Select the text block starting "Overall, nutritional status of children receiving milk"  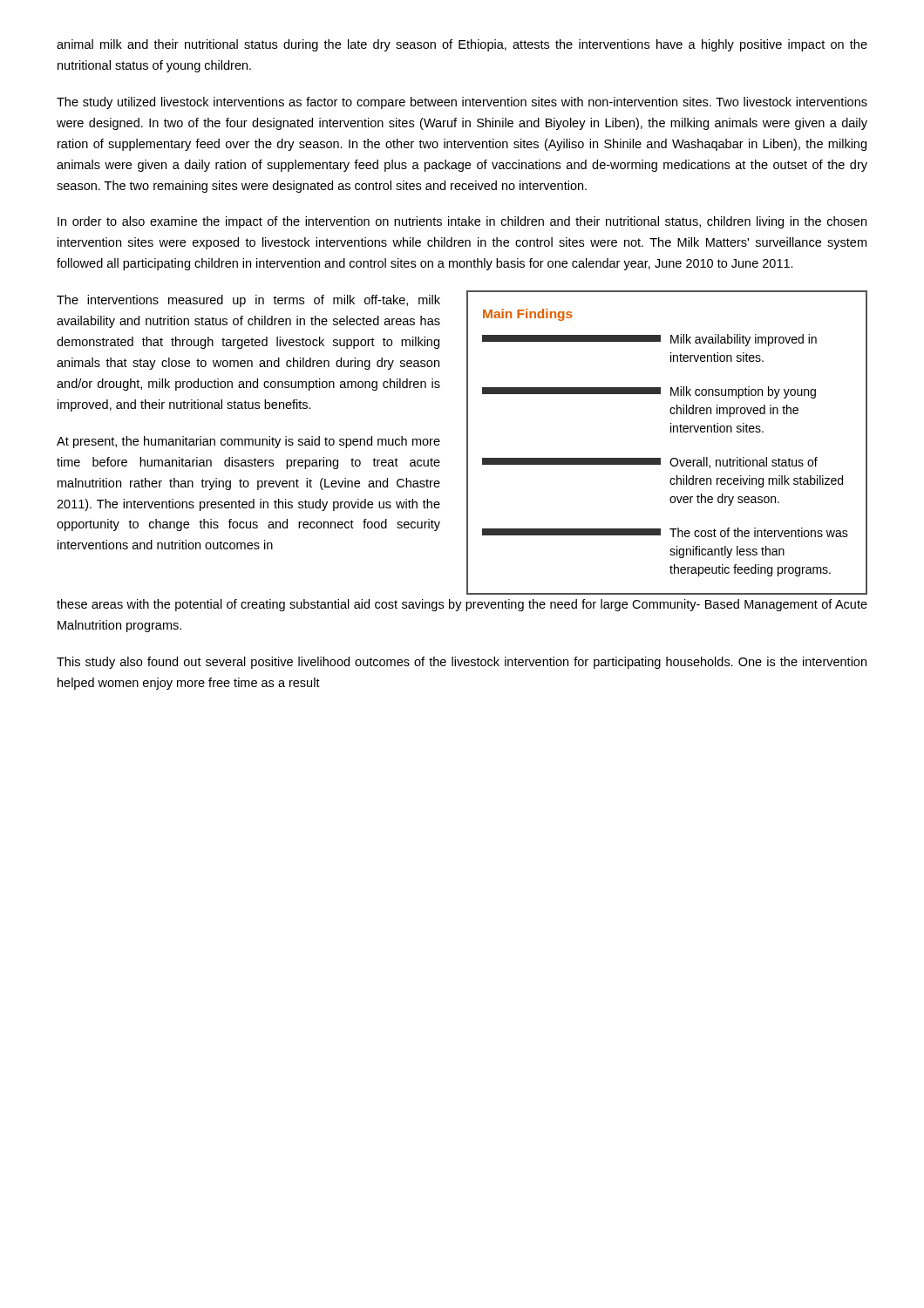665,481
